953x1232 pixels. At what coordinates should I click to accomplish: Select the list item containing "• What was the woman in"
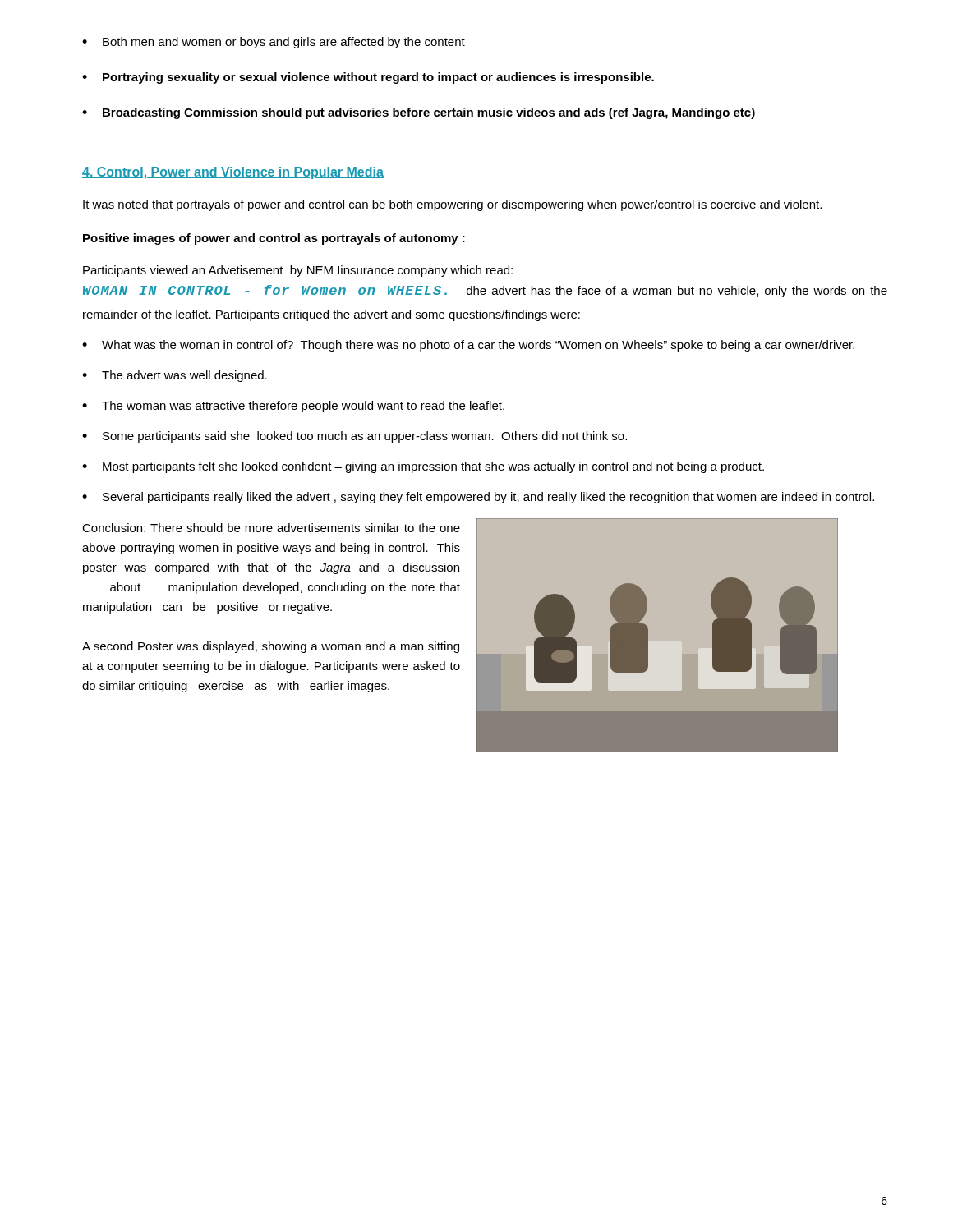[x=485, y=346]
